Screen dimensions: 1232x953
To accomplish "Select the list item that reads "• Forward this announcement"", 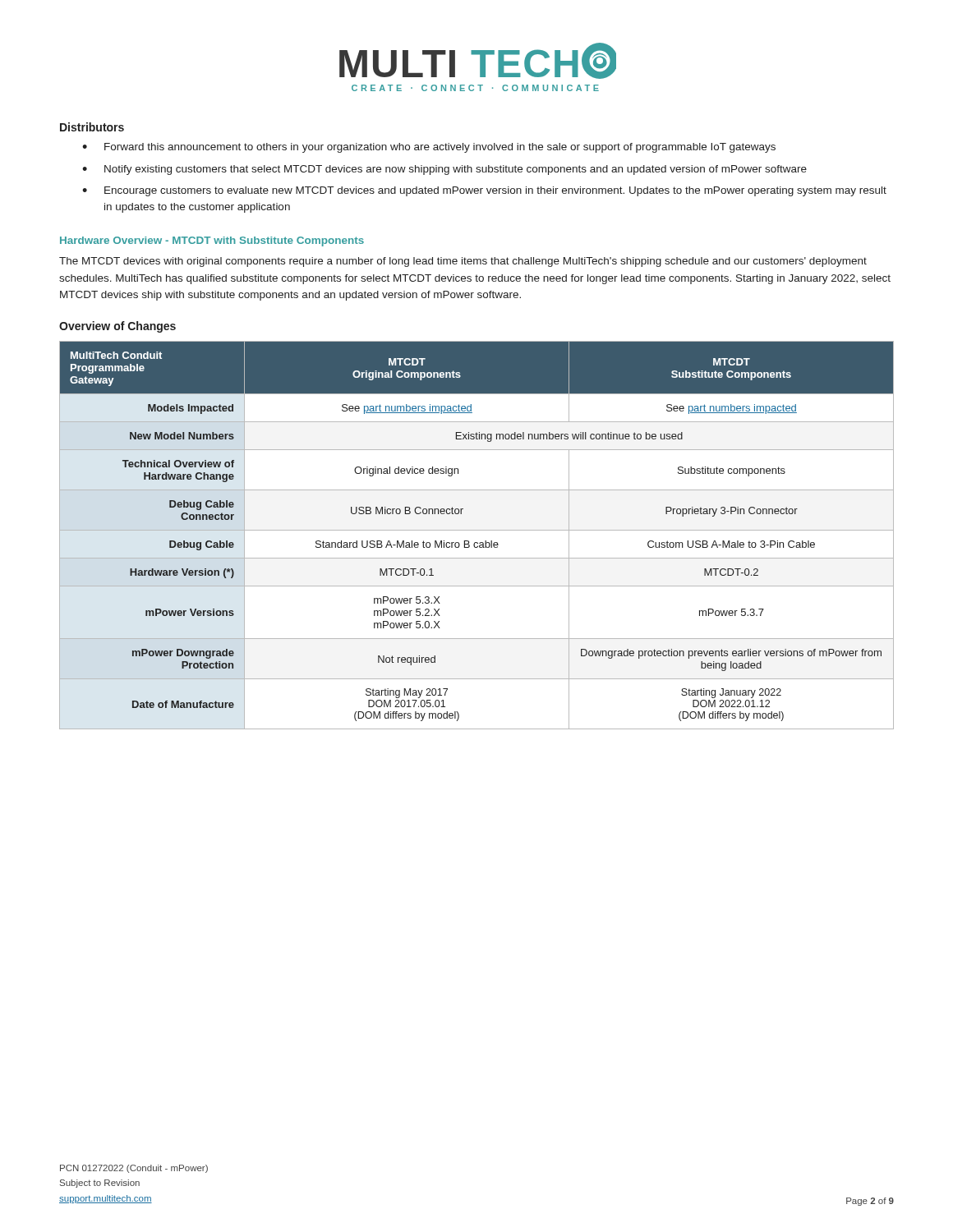I will 476,148.
